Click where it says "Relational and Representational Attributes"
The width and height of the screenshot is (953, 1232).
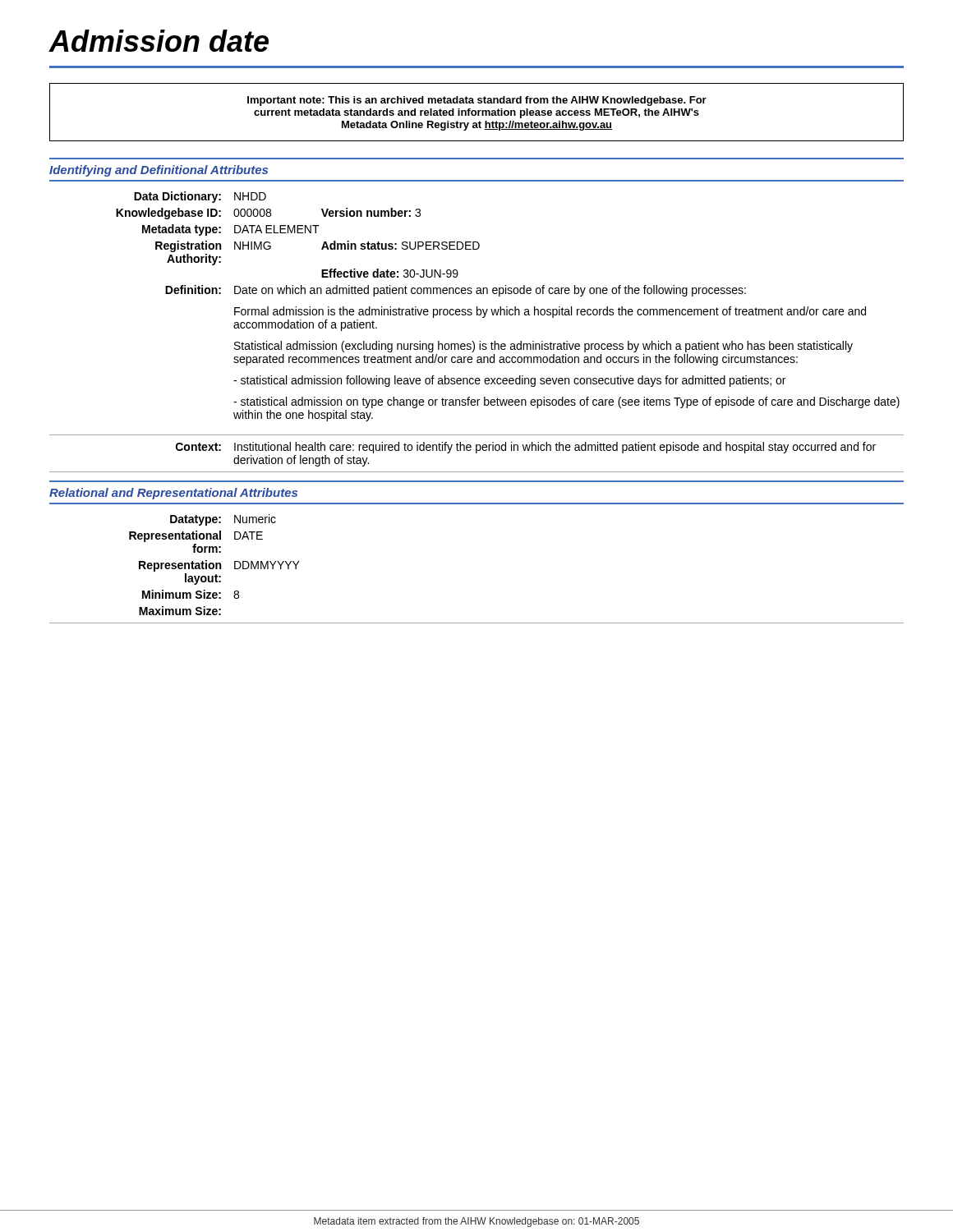click(174, 492)
